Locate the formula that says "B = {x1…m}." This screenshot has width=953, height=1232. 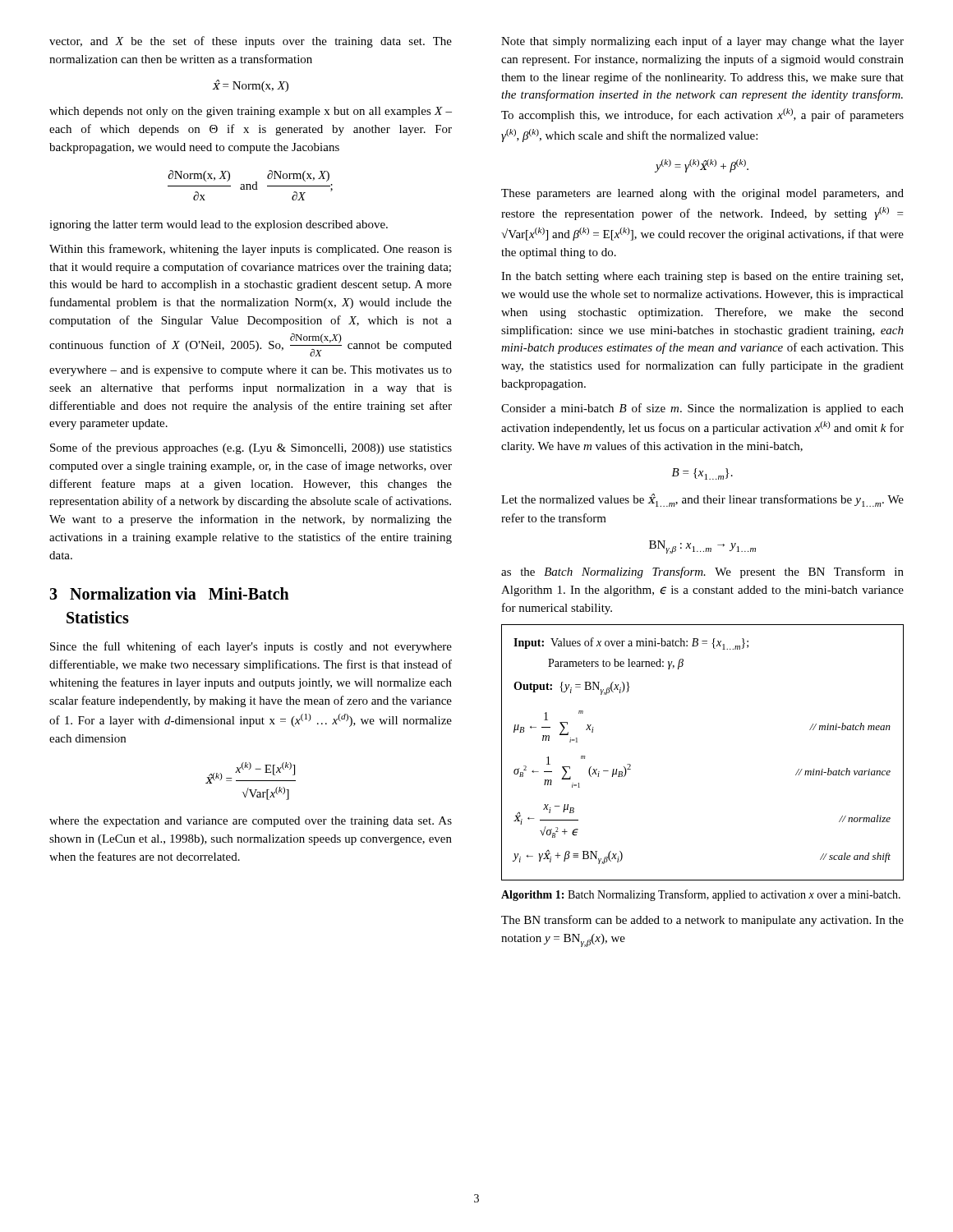702,473
